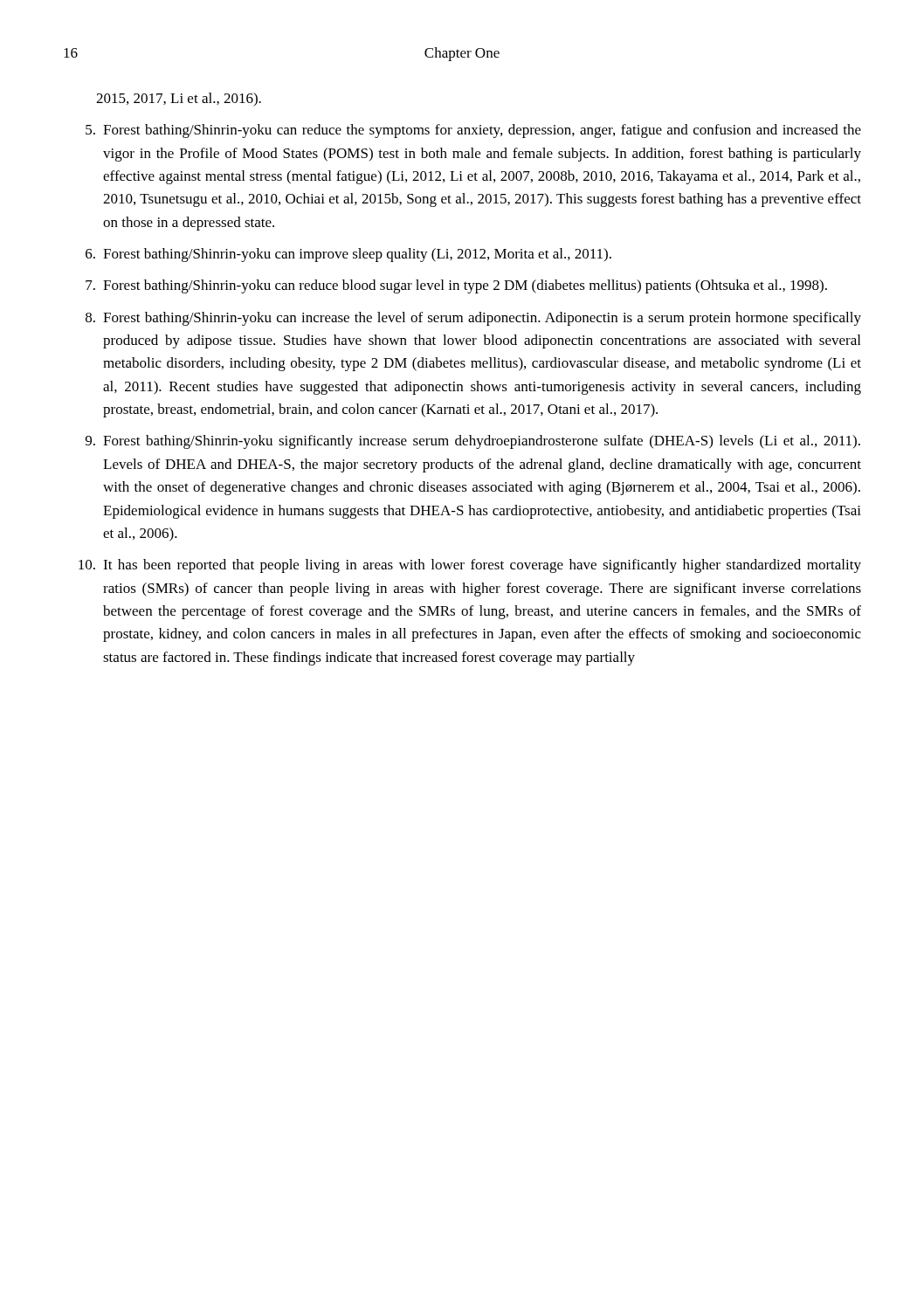Screen dimensions: 1310x924
Task: Locate the block of text that opens with "10. It has been reported that"
Action: point(462,611)
